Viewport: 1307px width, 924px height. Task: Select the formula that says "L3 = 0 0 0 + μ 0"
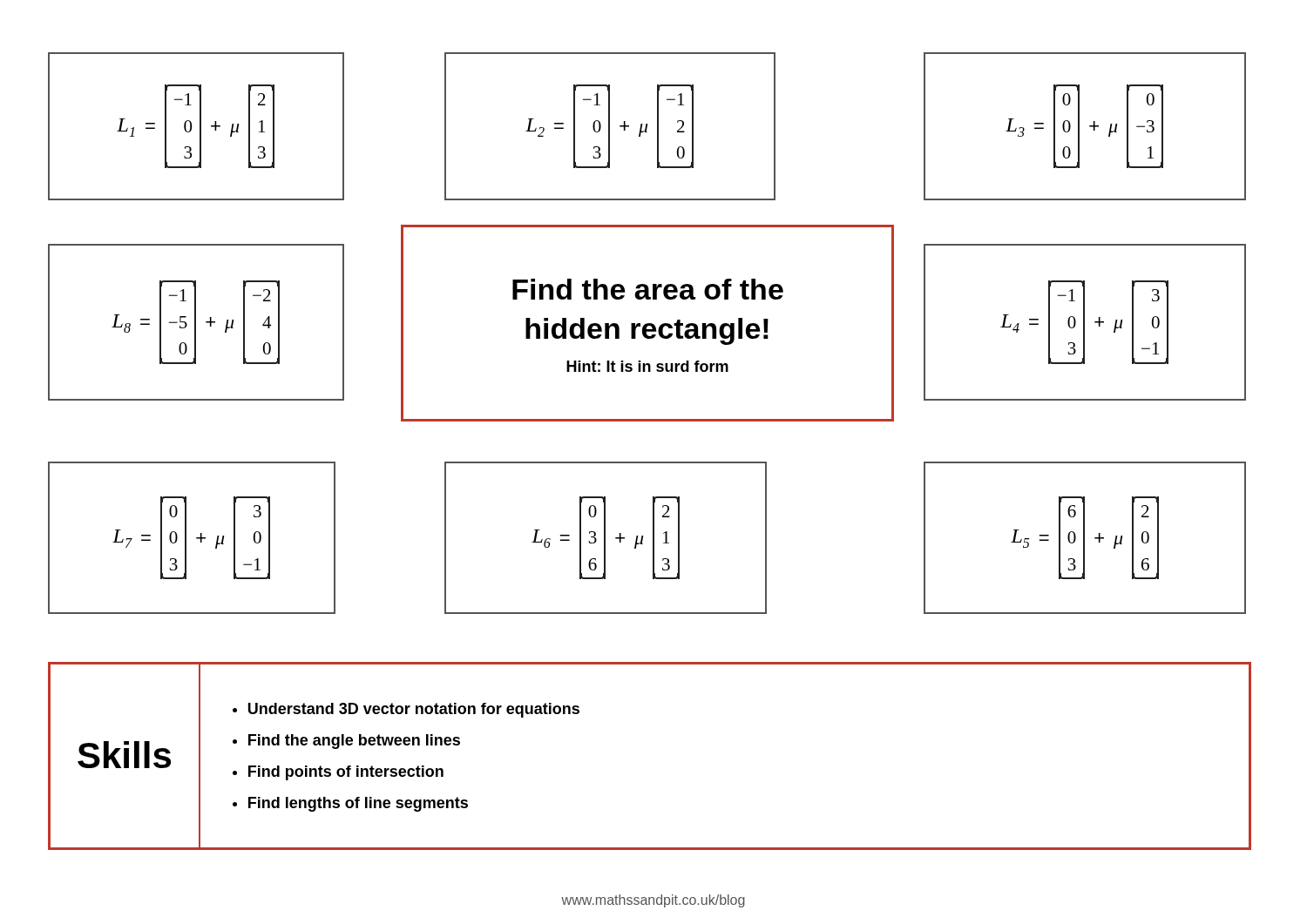[x=1085, y=126]
